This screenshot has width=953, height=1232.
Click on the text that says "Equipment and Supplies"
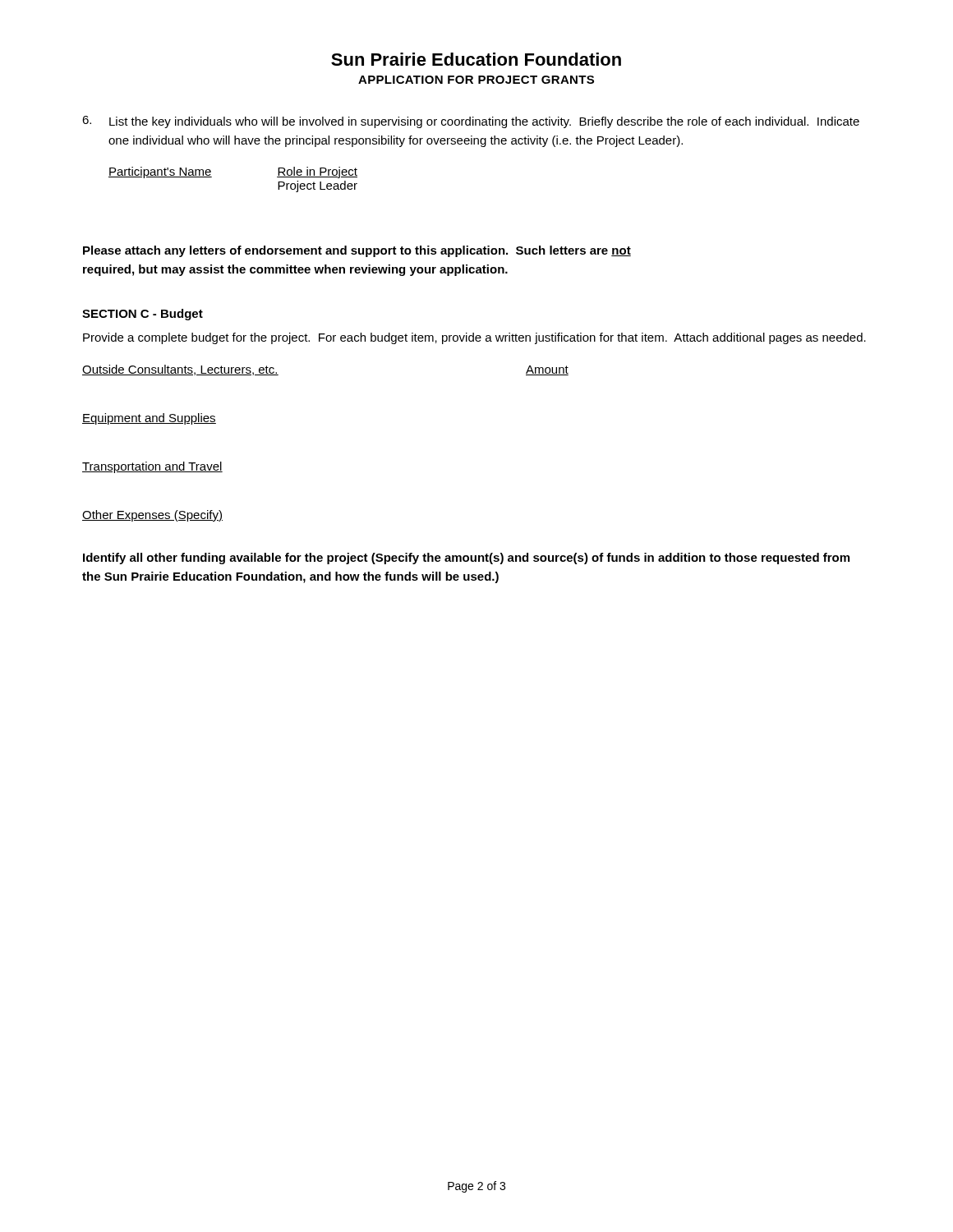(149, 417)
